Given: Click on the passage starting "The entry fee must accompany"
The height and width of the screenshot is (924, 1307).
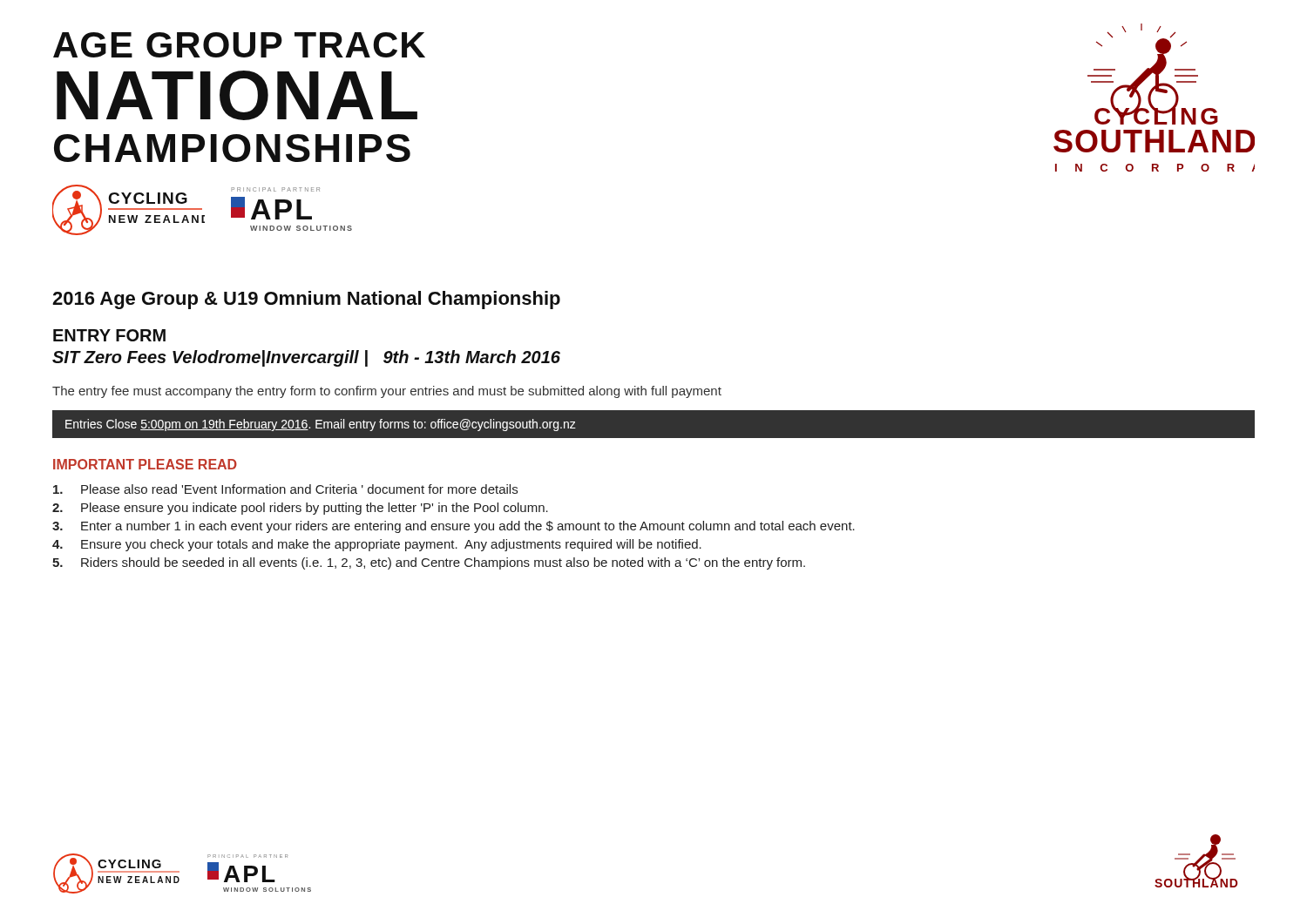Looking at the screenshot, I should pos(387,391).
